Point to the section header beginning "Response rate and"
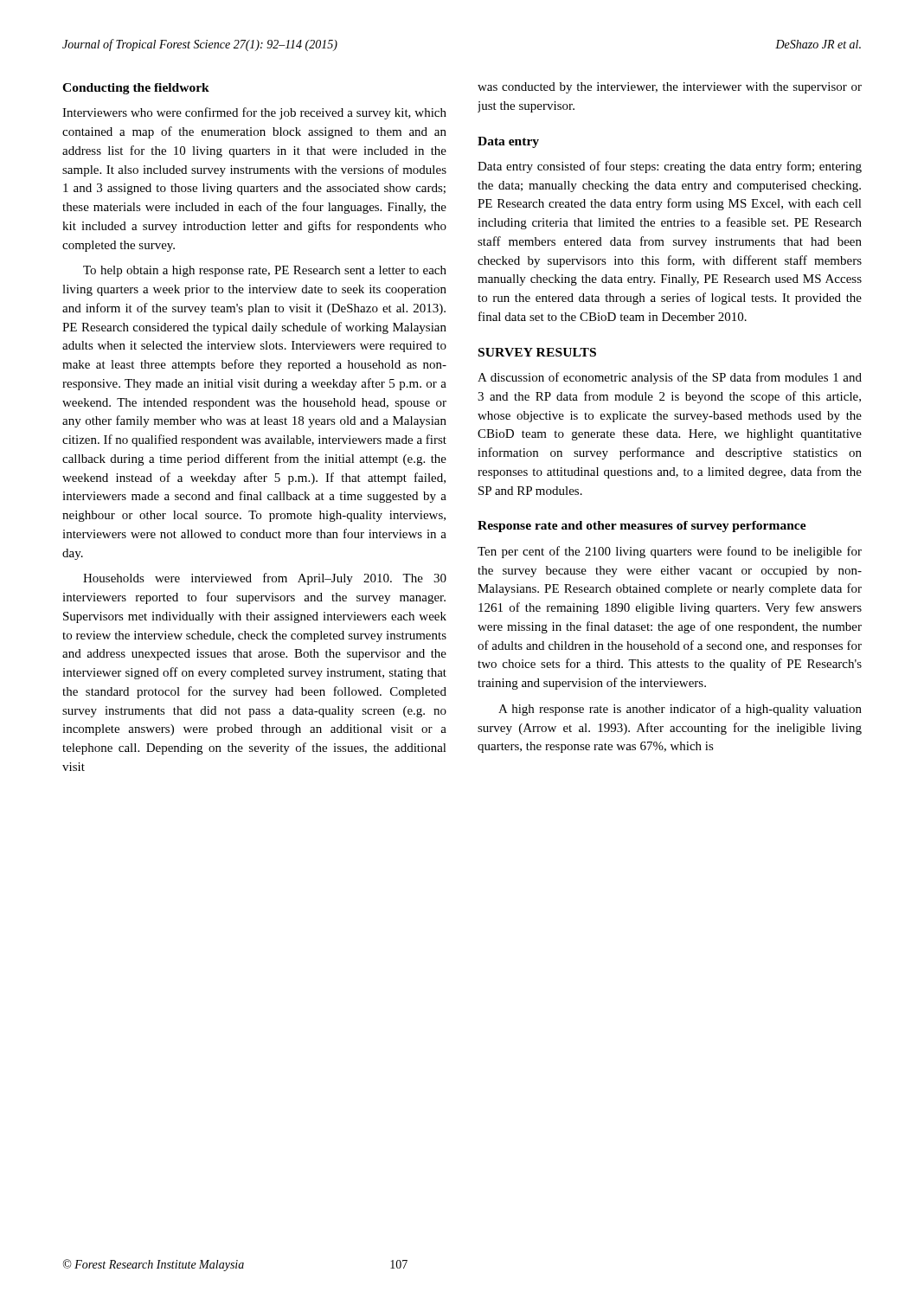Viewport: 924px width, 1298px height. 642,525
